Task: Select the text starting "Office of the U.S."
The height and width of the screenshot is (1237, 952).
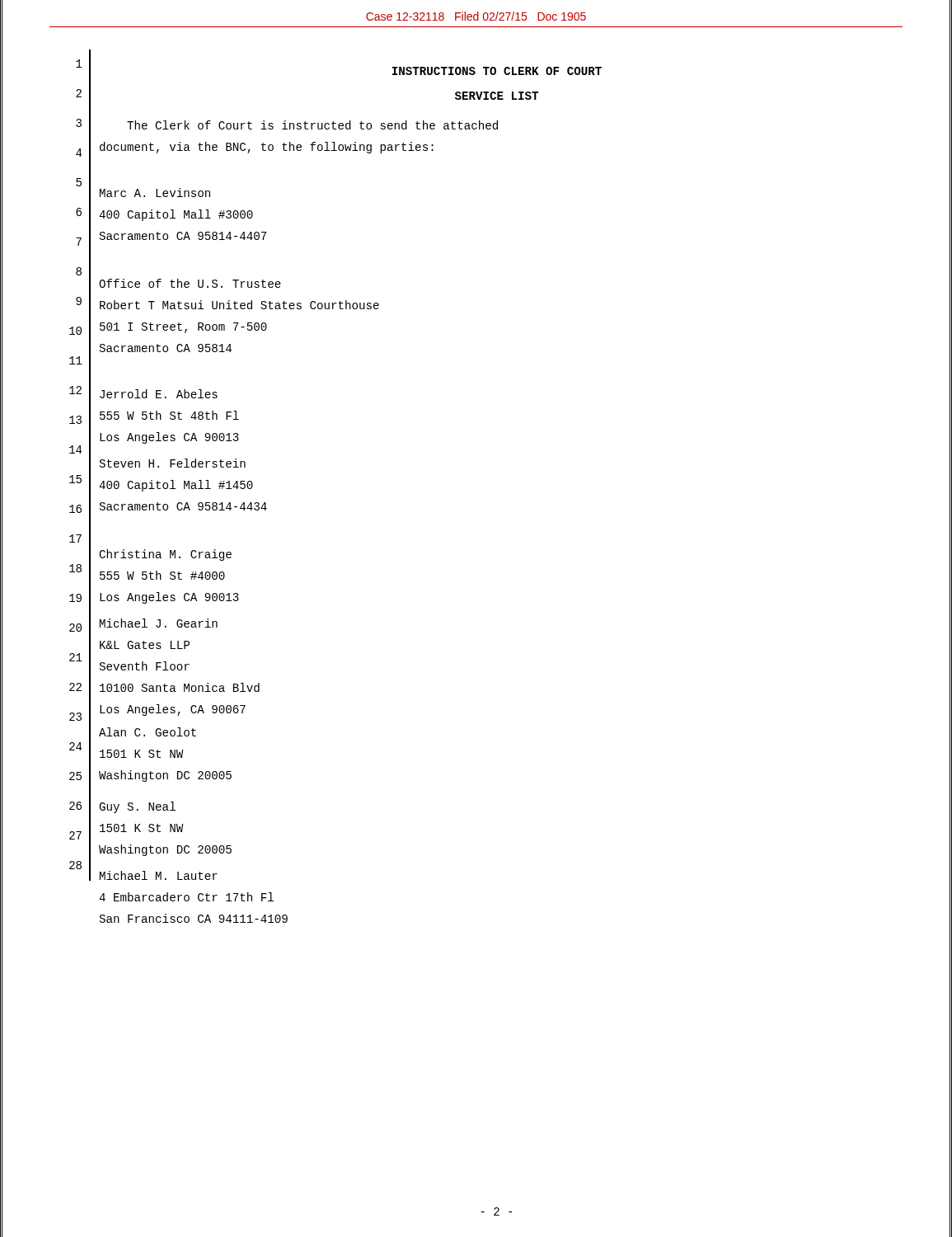Action: tap(239, 315)
